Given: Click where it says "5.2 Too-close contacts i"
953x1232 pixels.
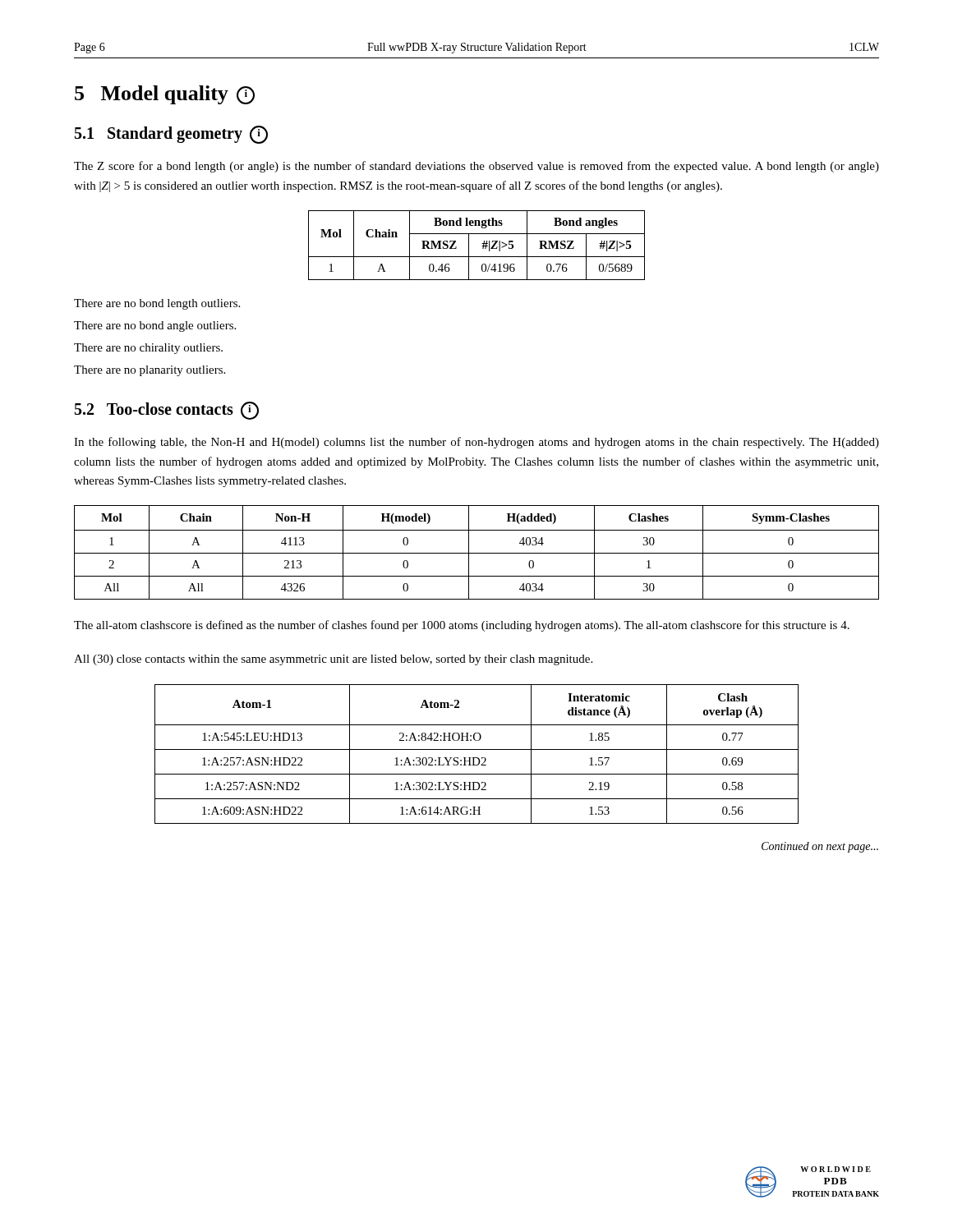Looking at the screenshot, I should coord(167,411).
